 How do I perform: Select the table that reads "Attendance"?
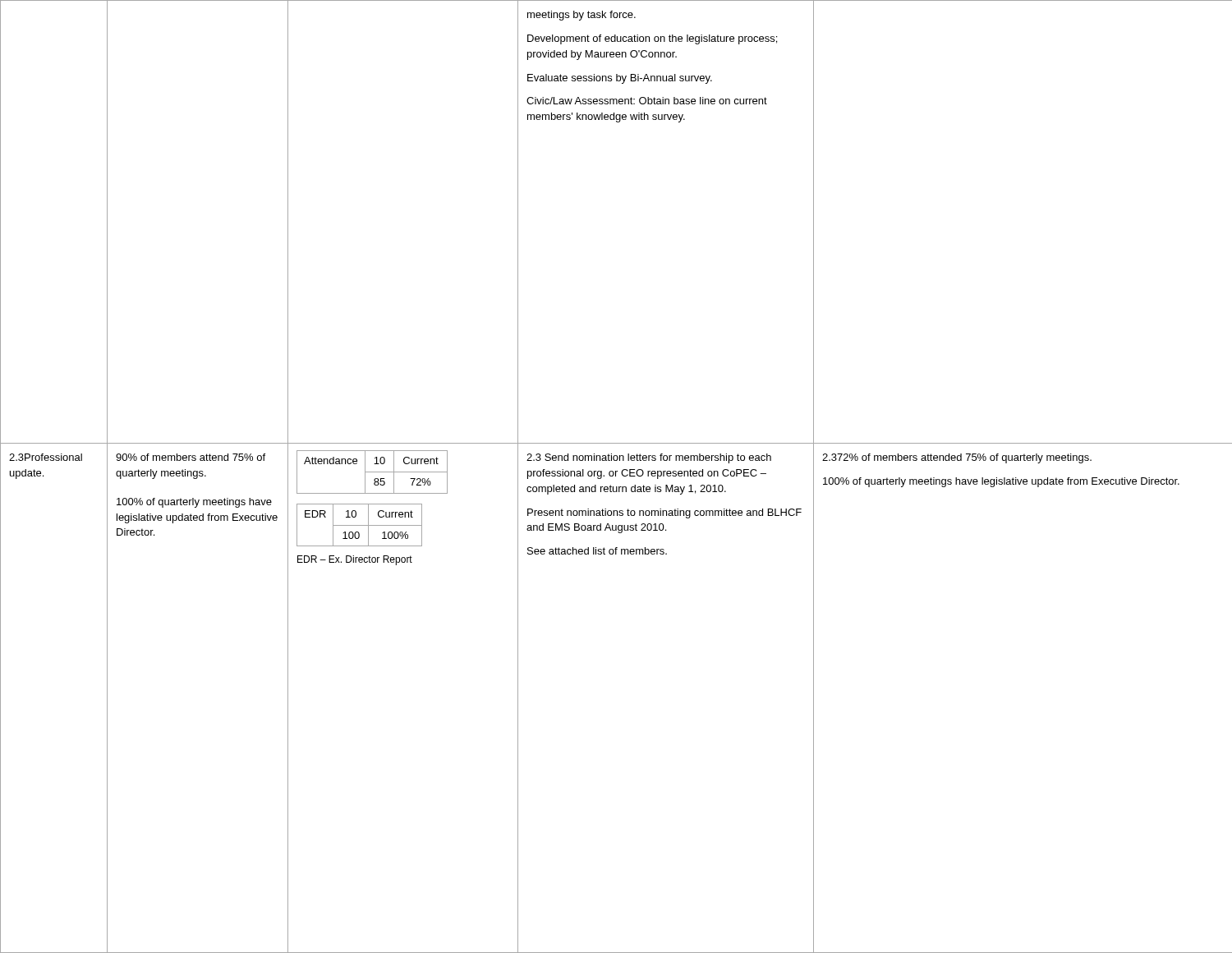point(403,698)
